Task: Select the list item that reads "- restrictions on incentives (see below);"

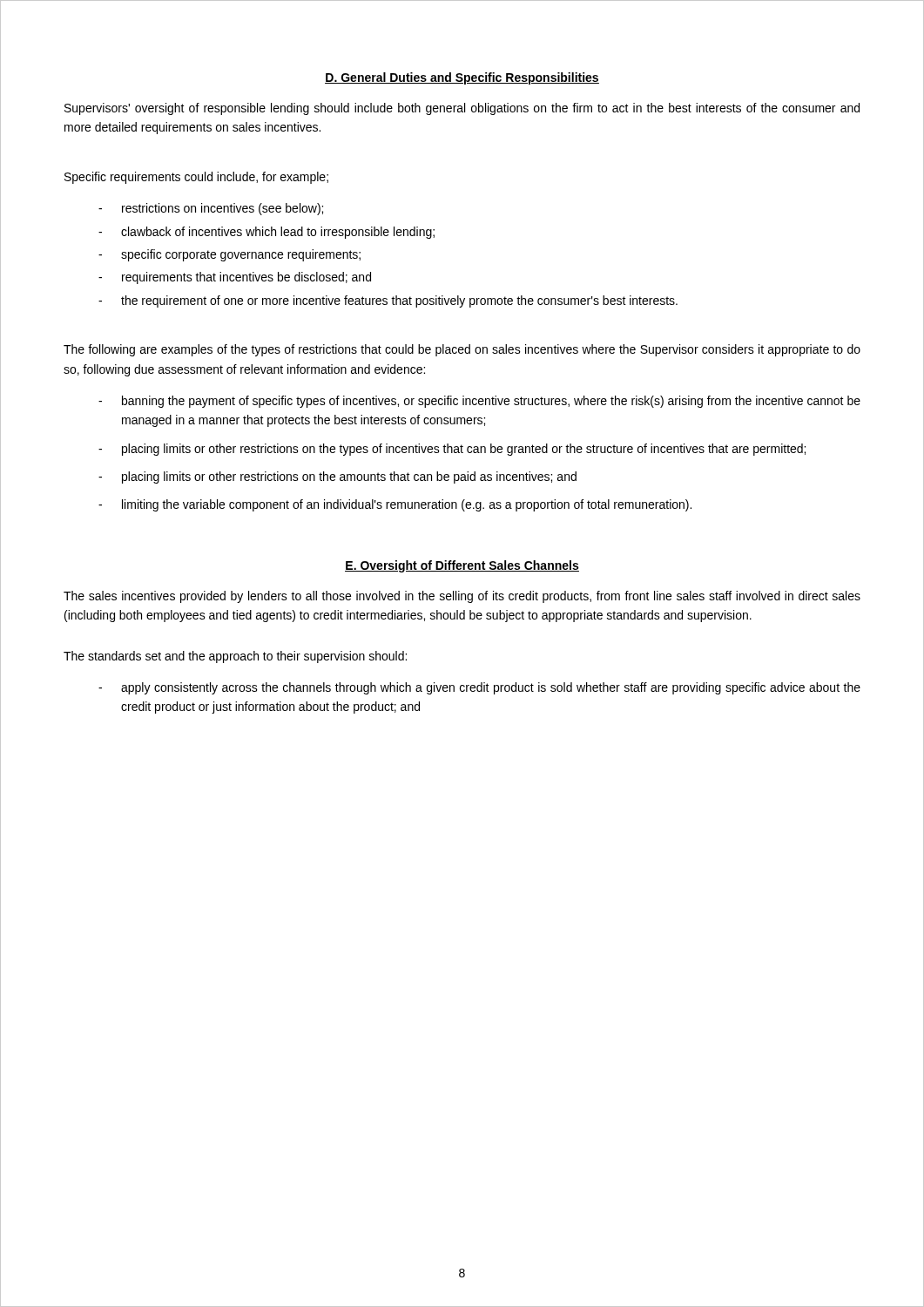Action: pos(211,209)
